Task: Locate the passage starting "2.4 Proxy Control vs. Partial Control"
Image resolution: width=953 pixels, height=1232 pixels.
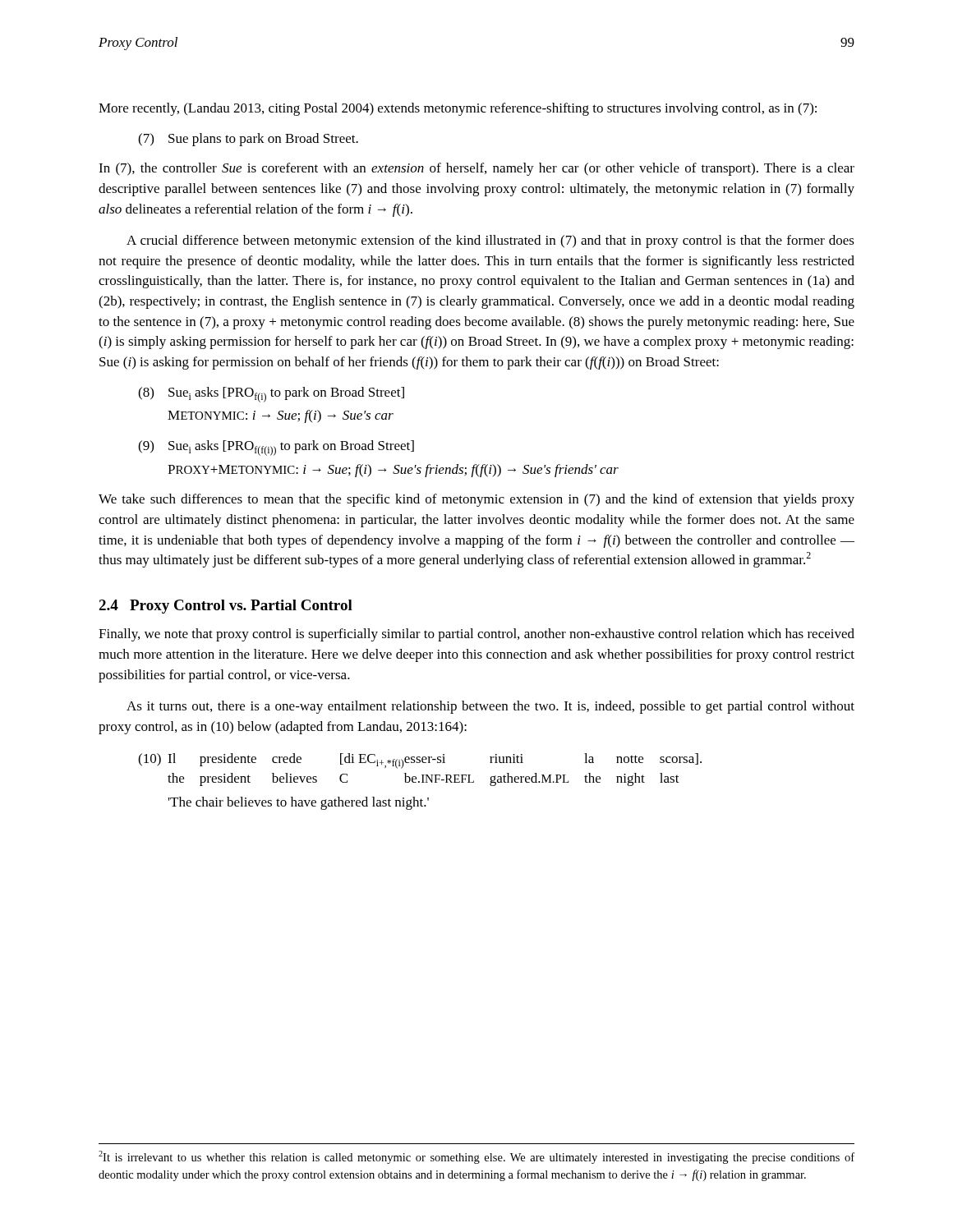Action: [225, 605]
